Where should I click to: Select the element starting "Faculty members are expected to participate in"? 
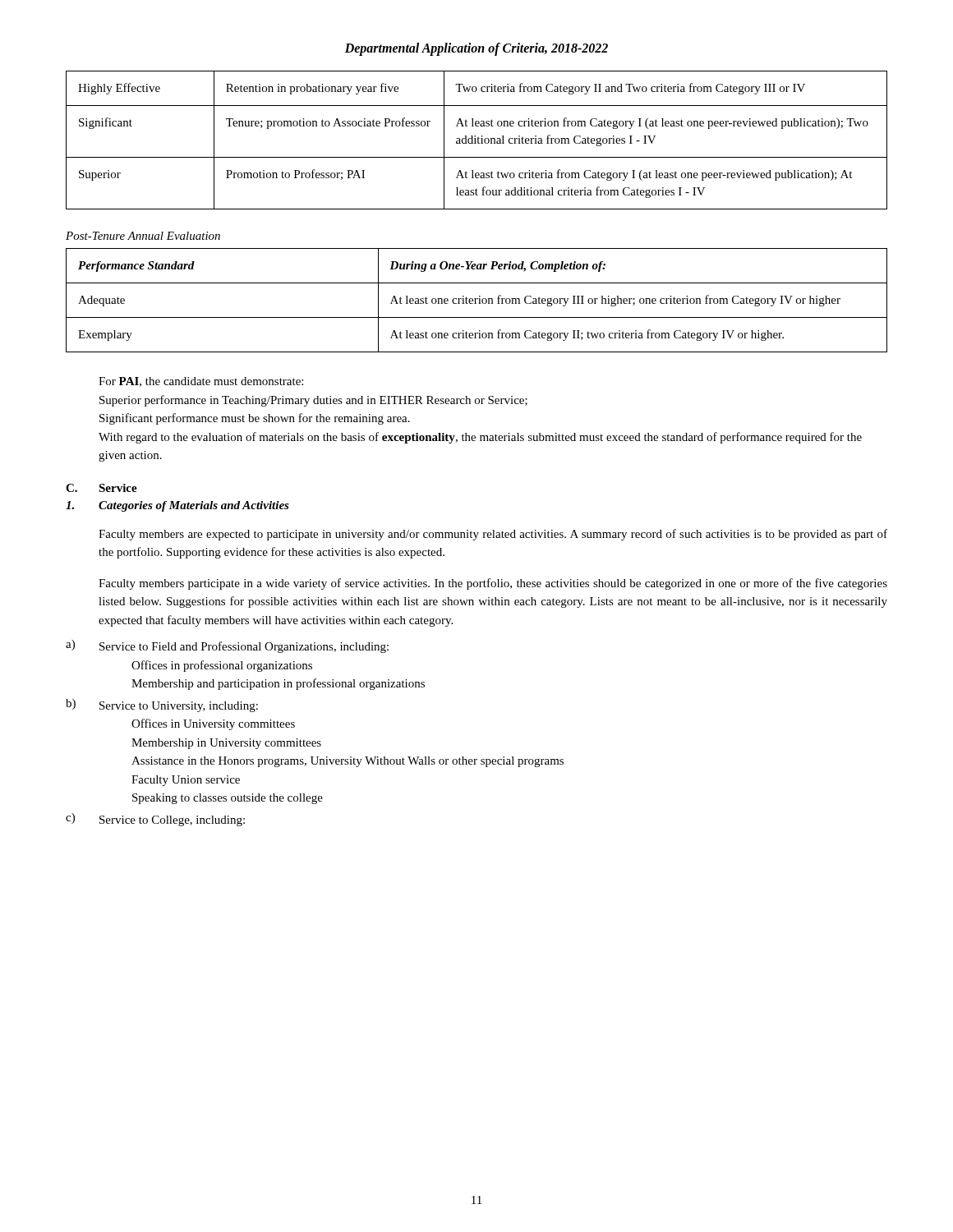493,543
